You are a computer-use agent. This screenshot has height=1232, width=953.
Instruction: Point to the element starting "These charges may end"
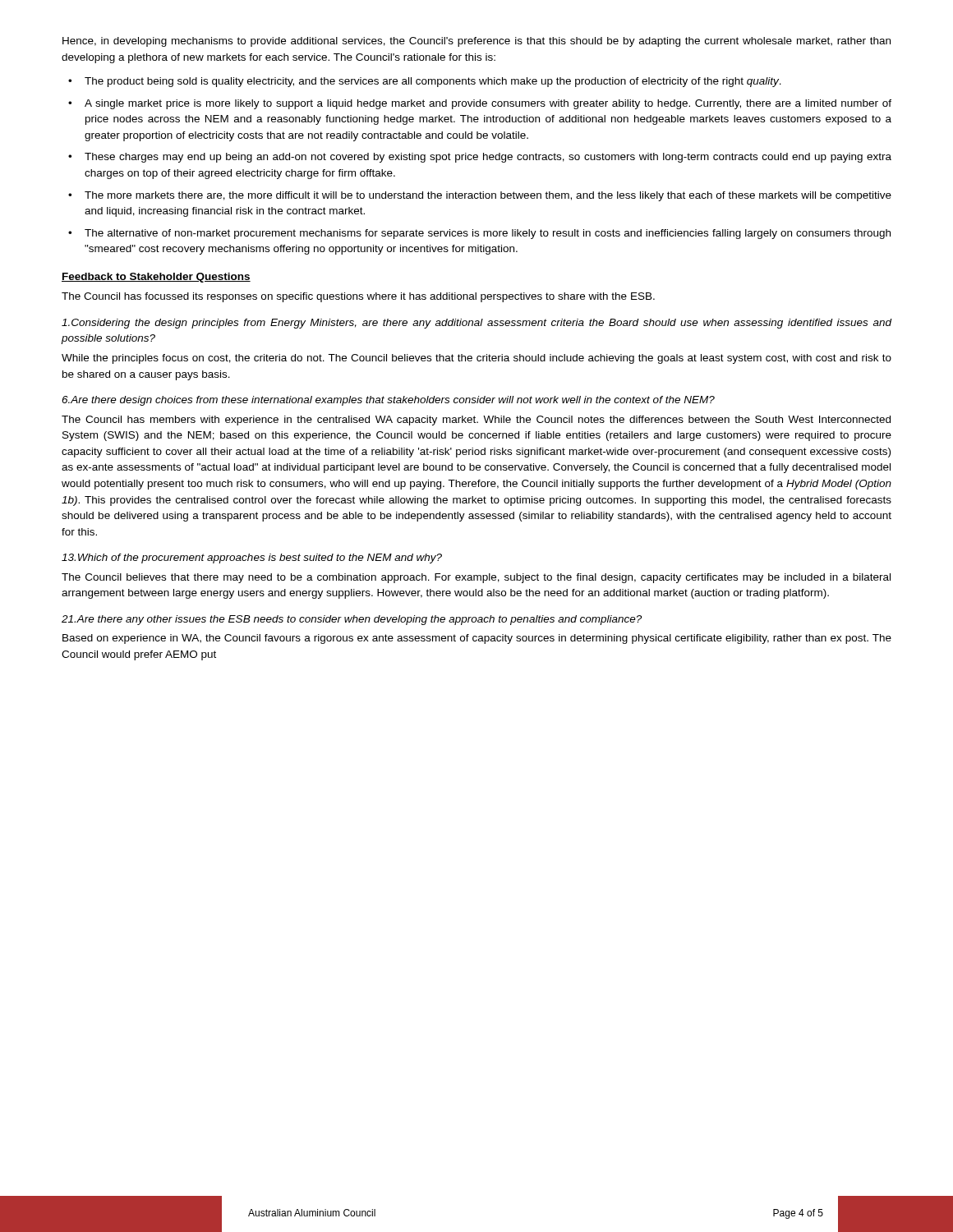(488, 165)
